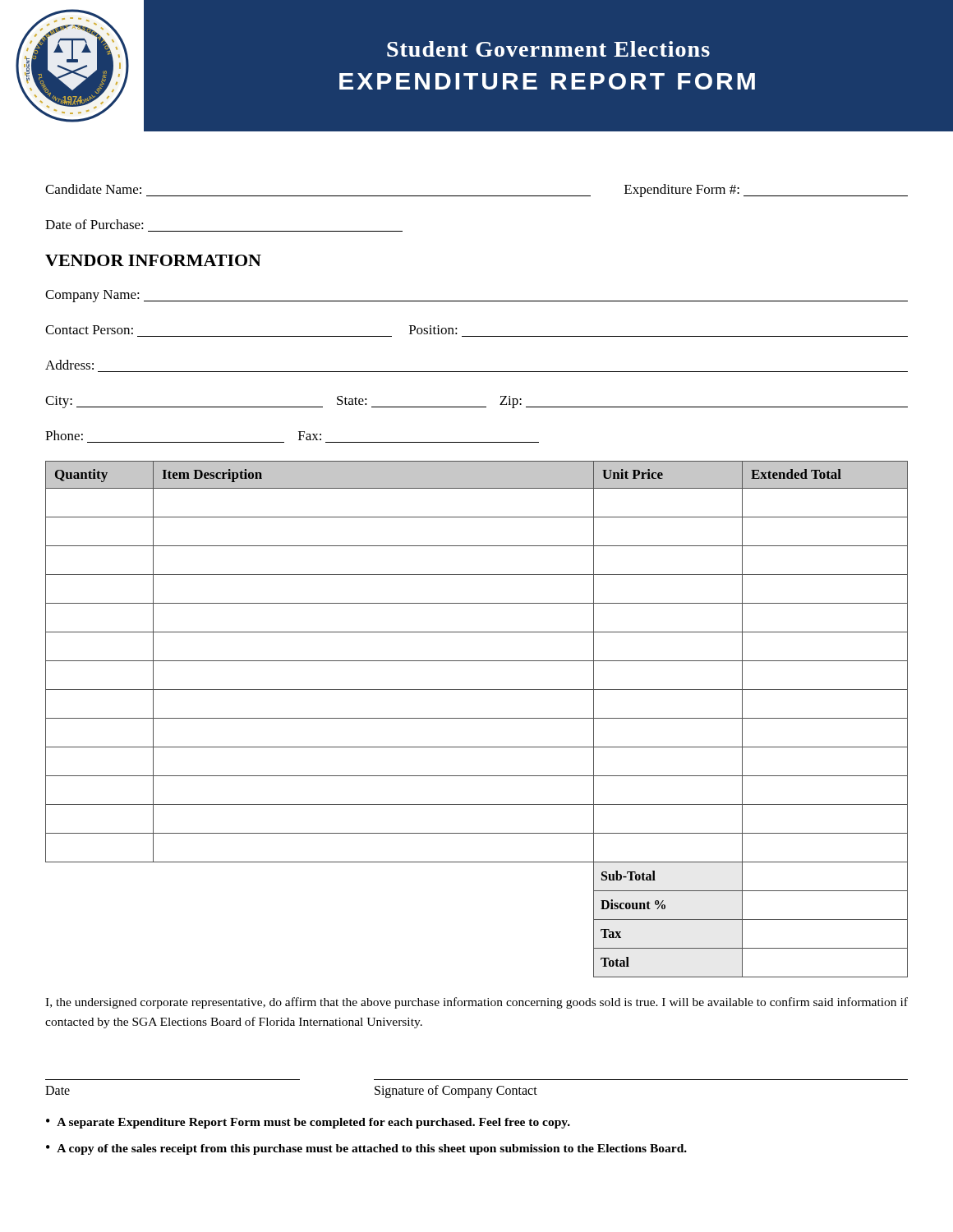Click on the table containing "Extended Total"
This screenshot has width=953, height=1232.
(x=476, y=719)
